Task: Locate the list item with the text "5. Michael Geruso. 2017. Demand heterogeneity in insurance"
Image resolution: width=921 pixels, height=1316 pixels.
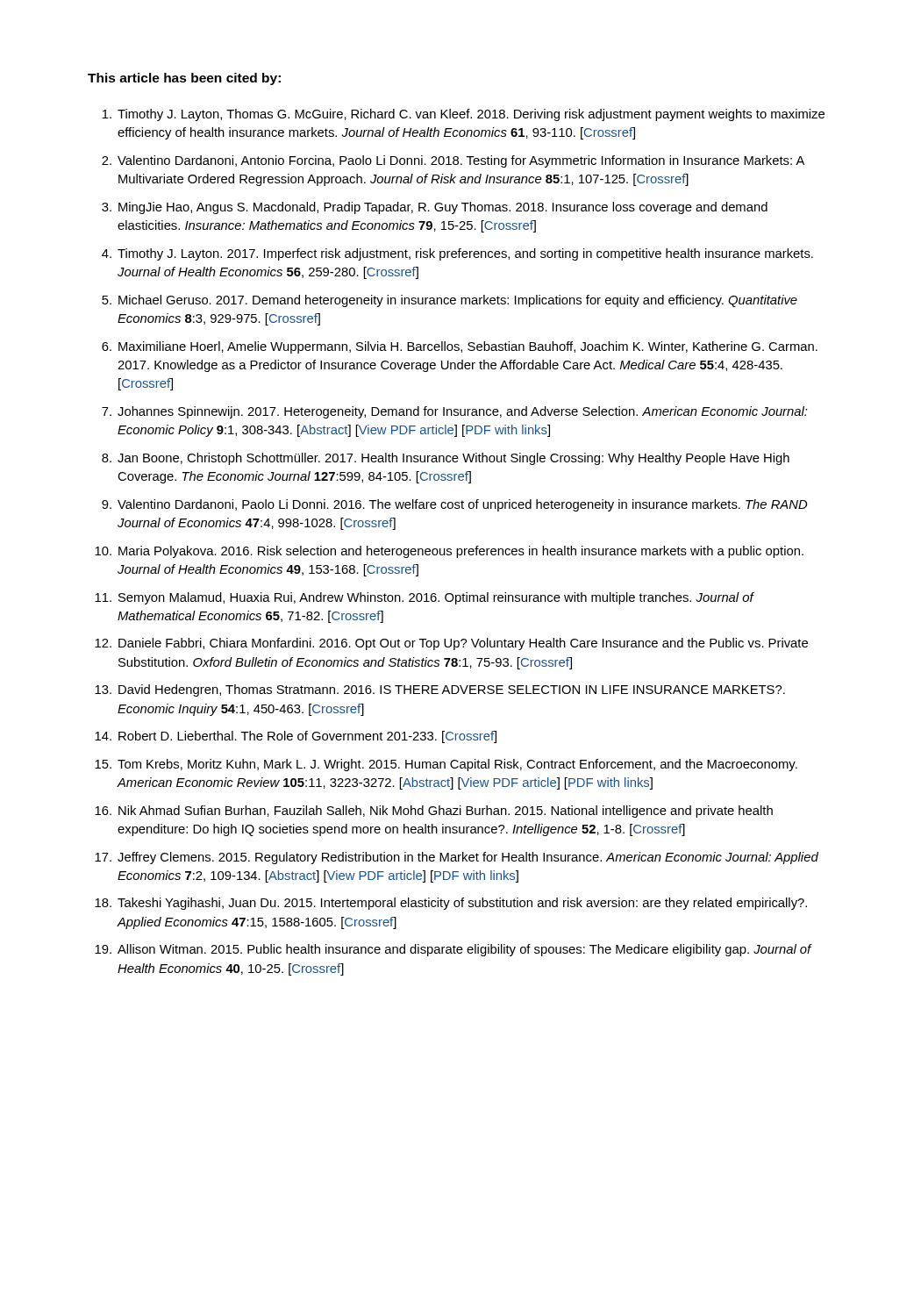Action: 460,310
